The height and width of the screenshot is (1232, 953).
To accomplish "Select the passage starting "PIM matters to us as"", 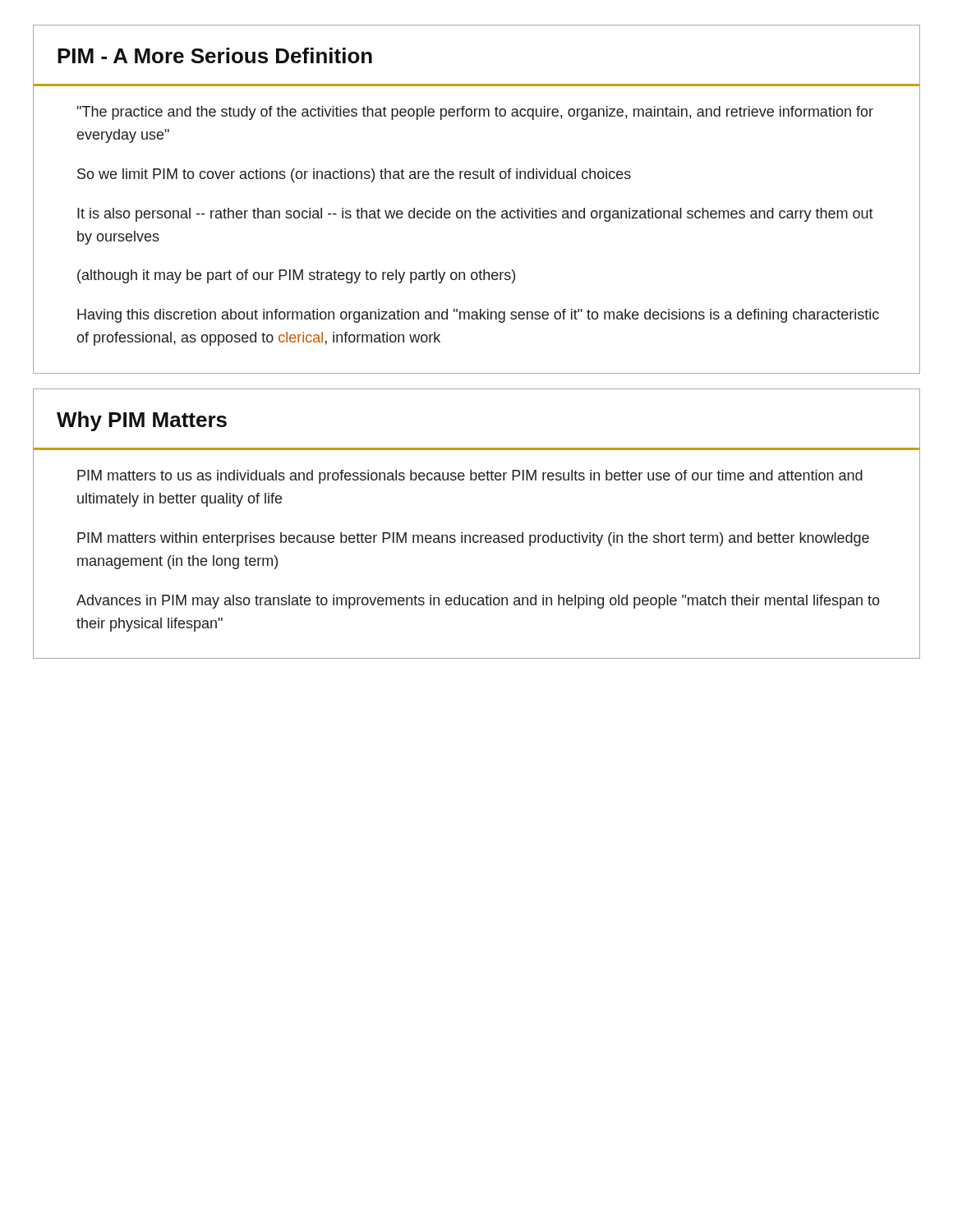I will [x=470, y=487].
